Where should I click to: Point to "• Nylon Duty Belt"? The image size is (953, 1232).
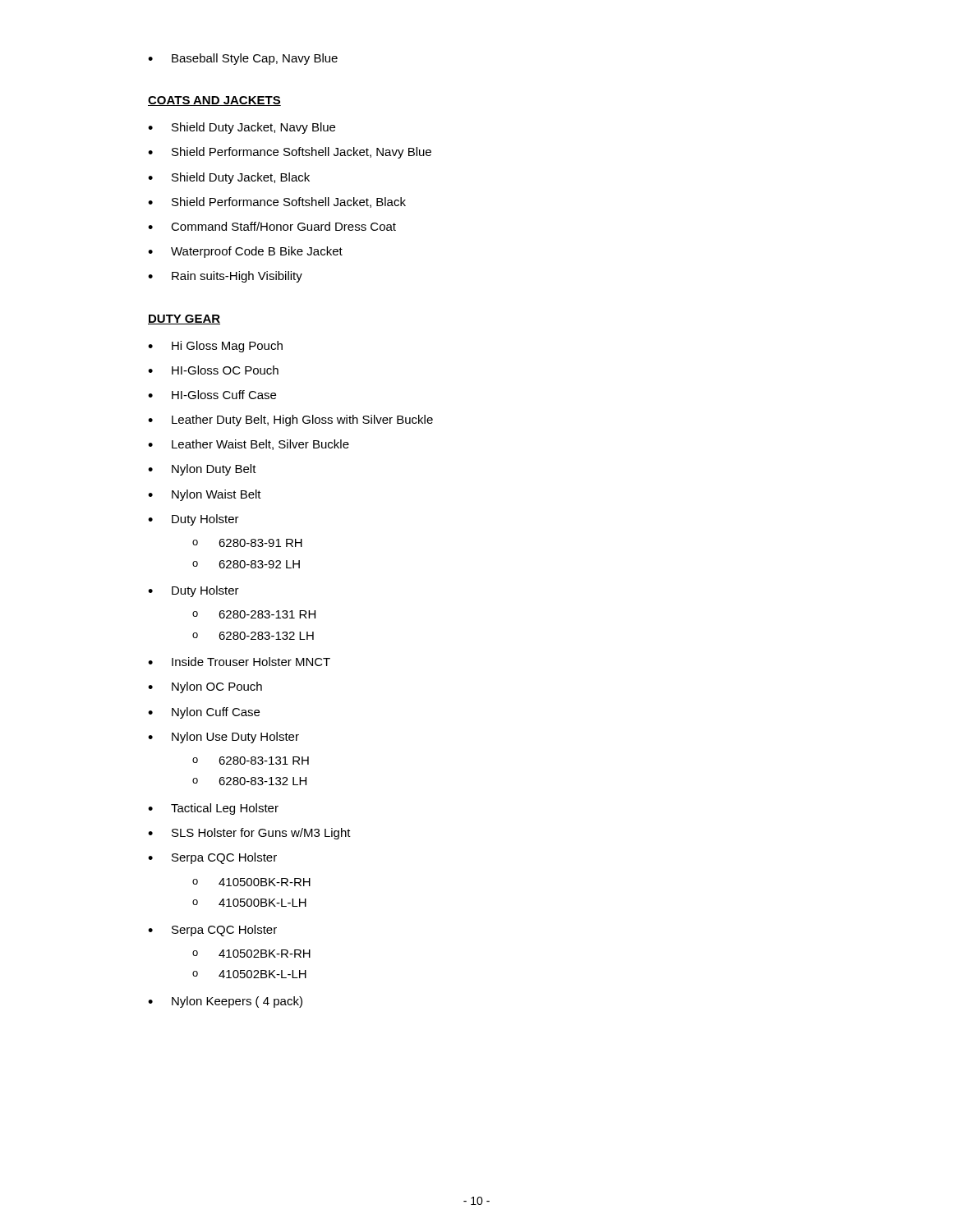point(202,471)
